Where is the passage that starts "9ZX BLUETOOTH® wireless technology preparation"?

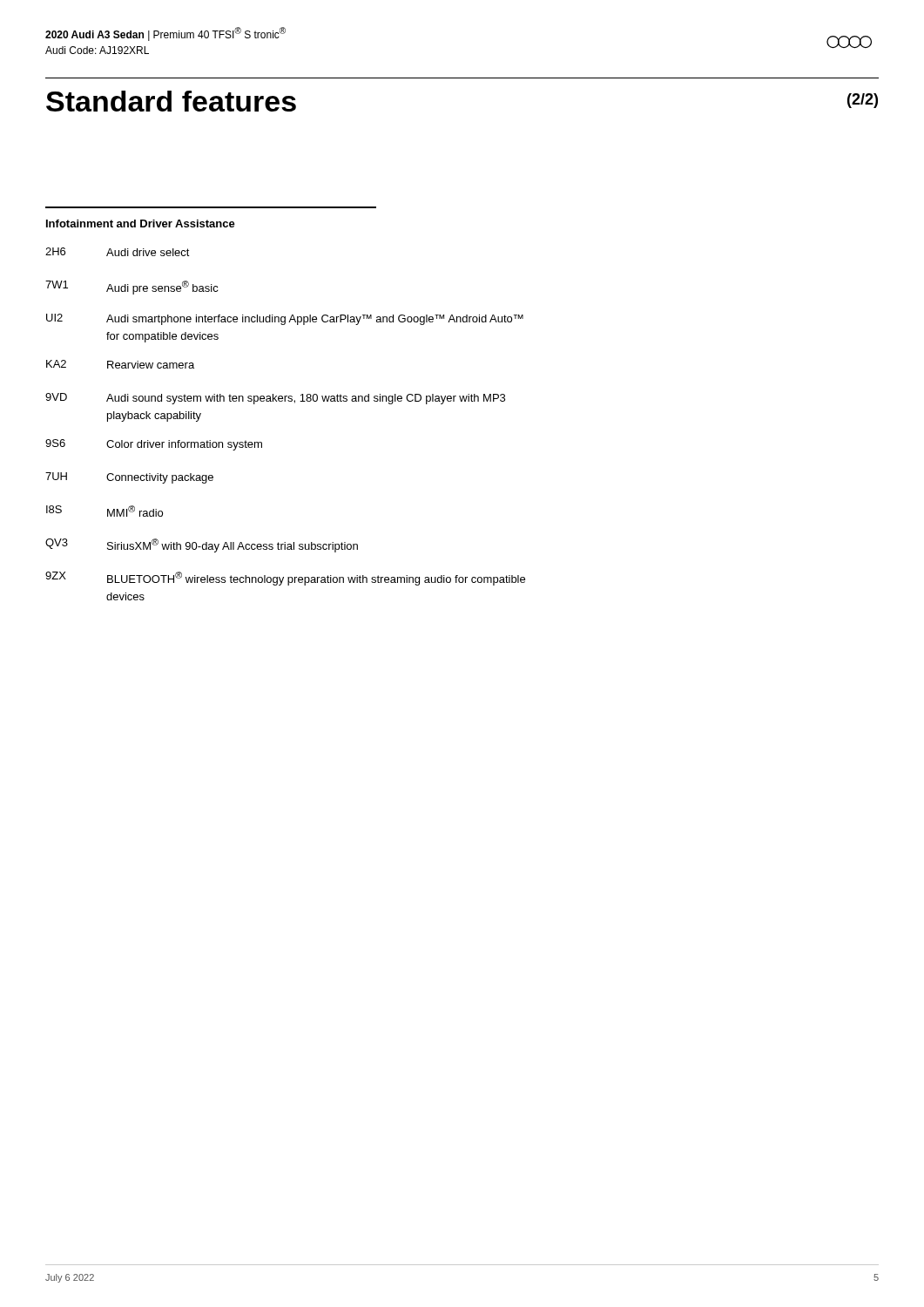pos(289,587)
